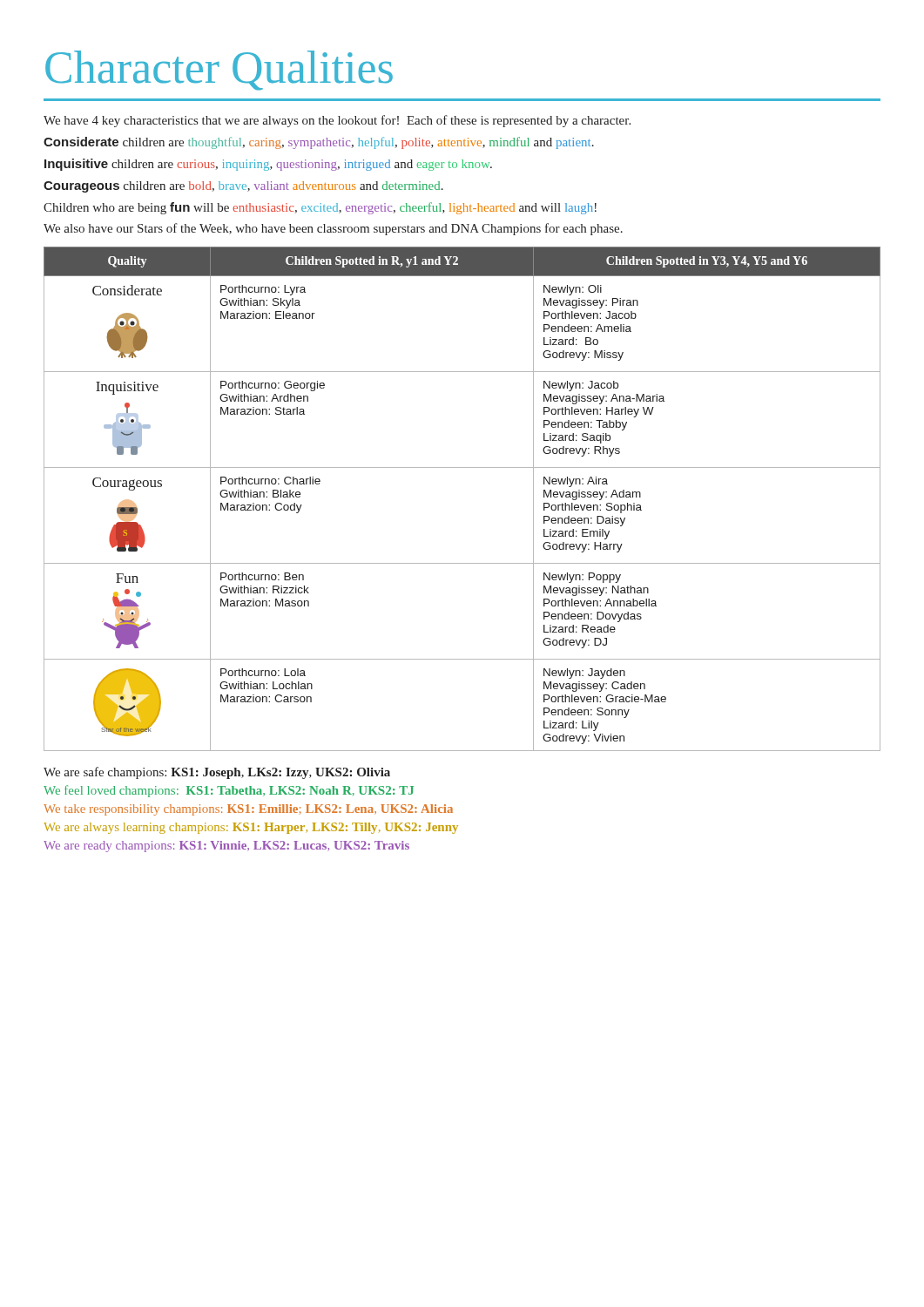Select the text block that reads "We are safe champions:"

pos(217,773)
